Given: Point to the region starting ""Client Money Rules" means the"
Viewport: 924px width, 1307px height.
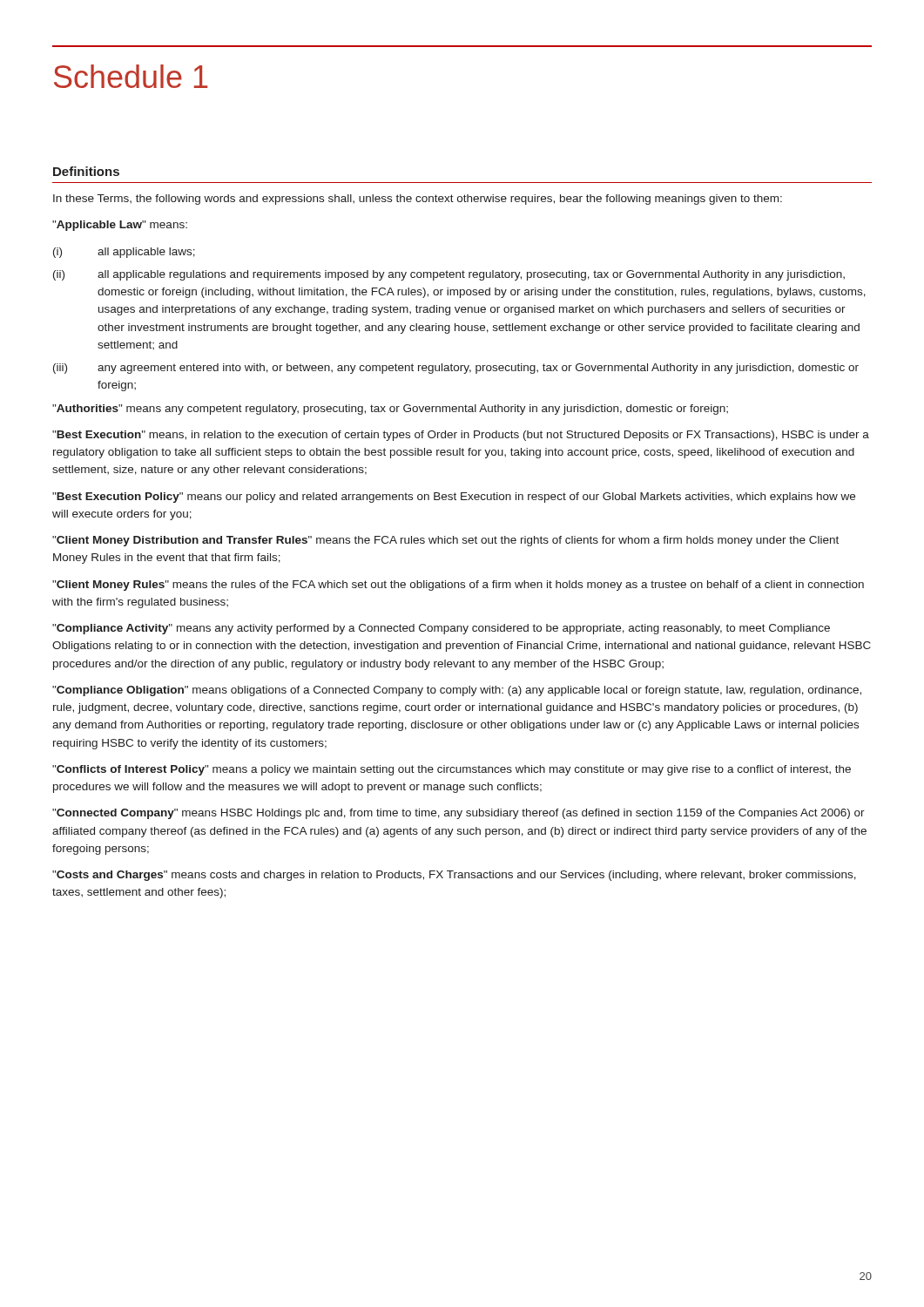Looking at the screenshot, I should pyautogui.click(x=458, y=593).
